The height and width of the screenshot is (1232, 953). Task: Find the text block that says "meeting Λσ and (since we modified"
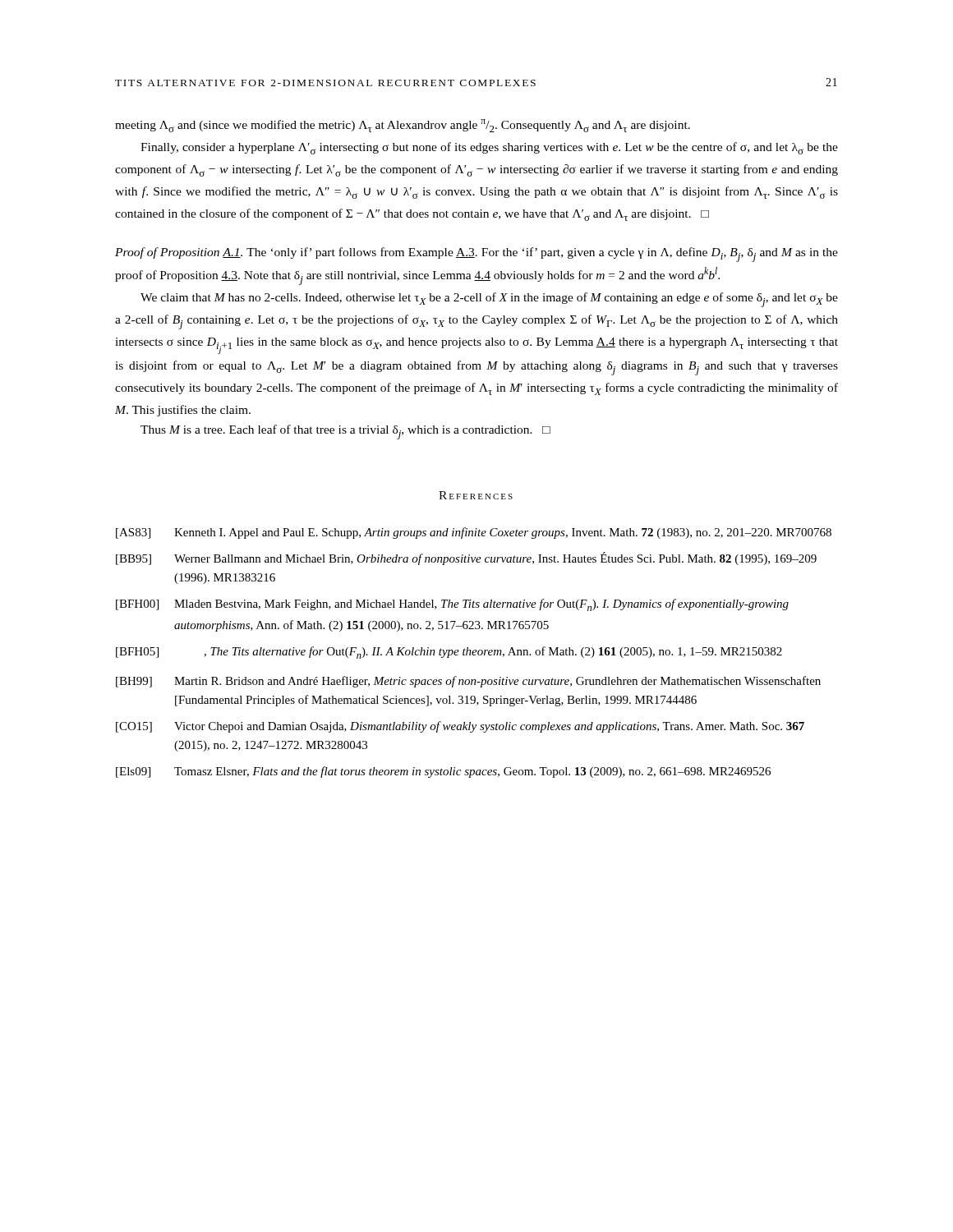coord(476,171)
